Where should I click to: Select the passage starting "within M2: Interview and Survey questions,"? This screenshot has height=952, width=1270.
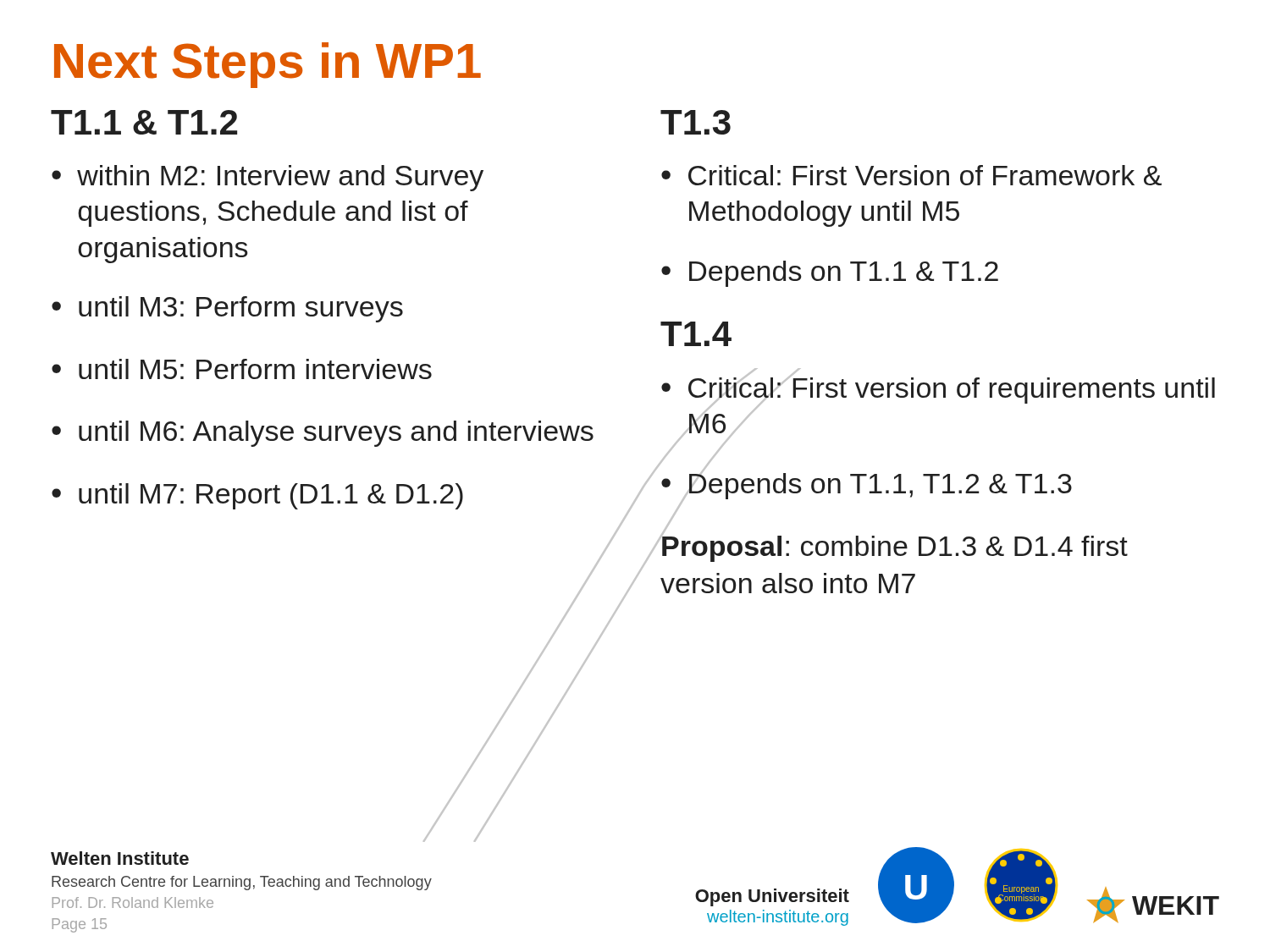point(281,211)
